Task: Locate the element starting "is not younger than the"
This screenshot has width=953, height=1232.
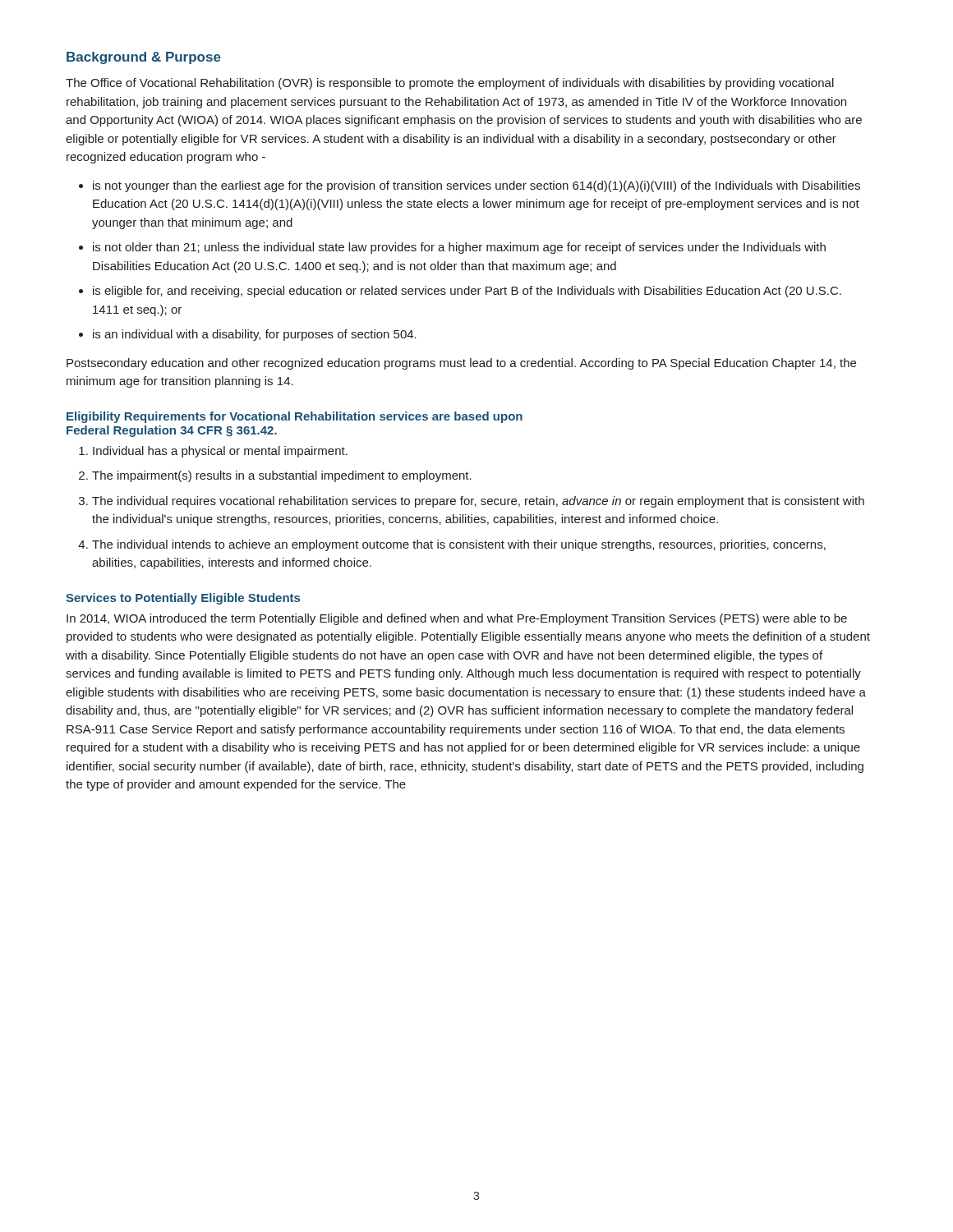Action: pos(476,203)
